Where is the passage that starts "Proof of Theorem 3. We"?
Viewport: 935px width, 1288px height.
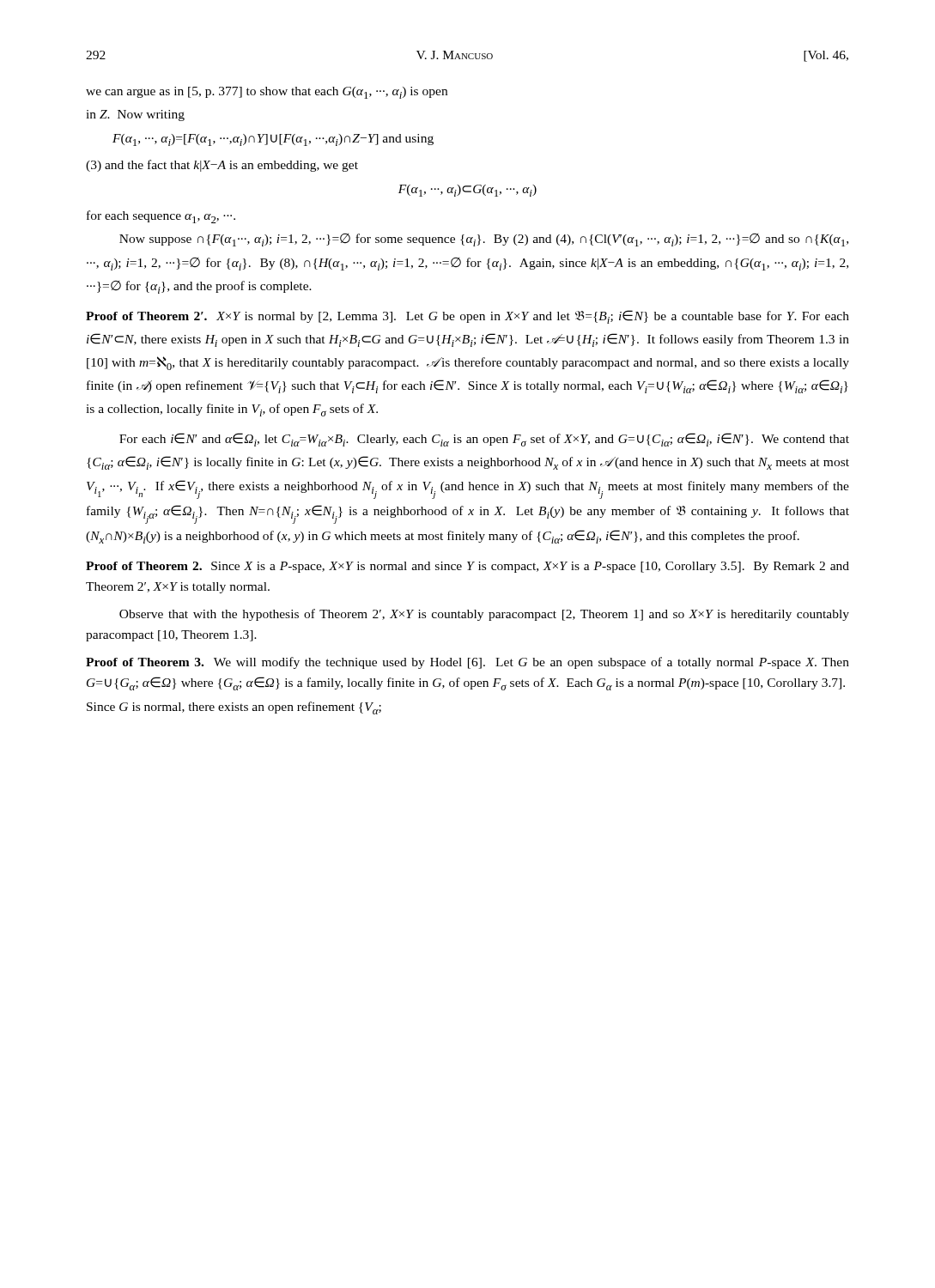pyautogui.click(x=468, y=686)
